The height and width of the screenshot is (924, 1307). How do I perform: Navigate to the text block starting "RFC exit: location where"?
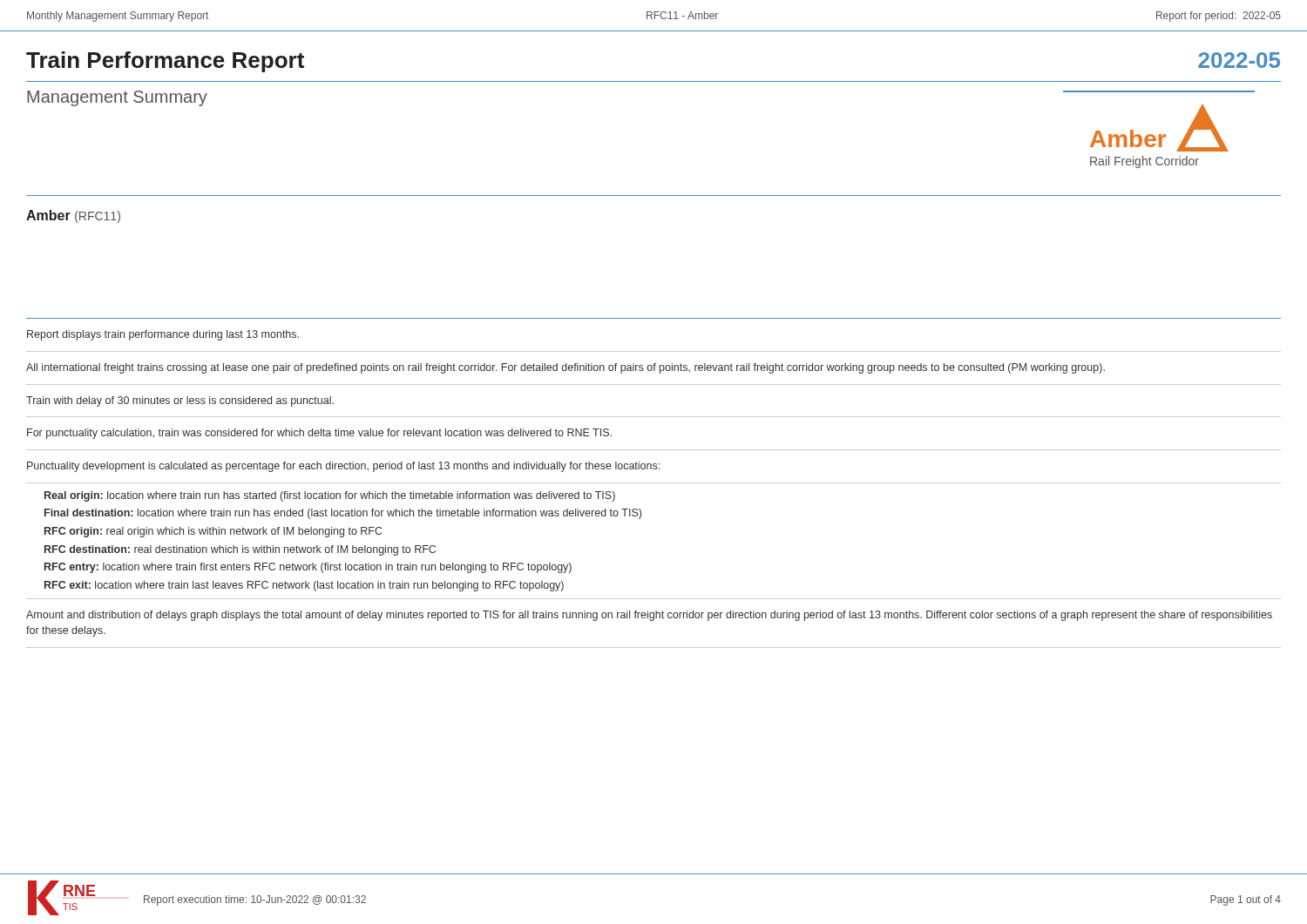[304, 585]
